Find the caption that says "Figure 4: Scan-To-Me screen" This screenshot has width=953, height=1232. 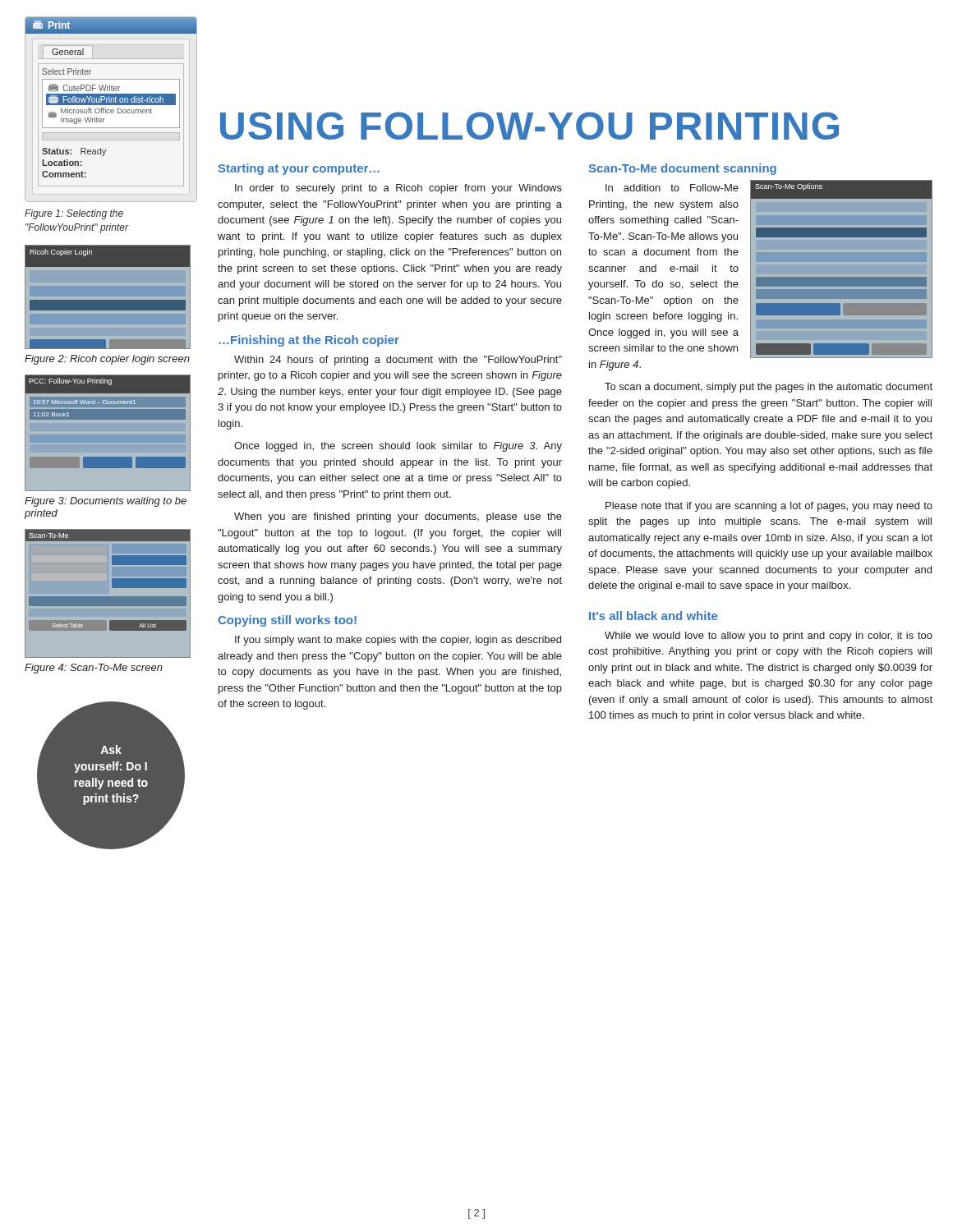pos(94,667)
